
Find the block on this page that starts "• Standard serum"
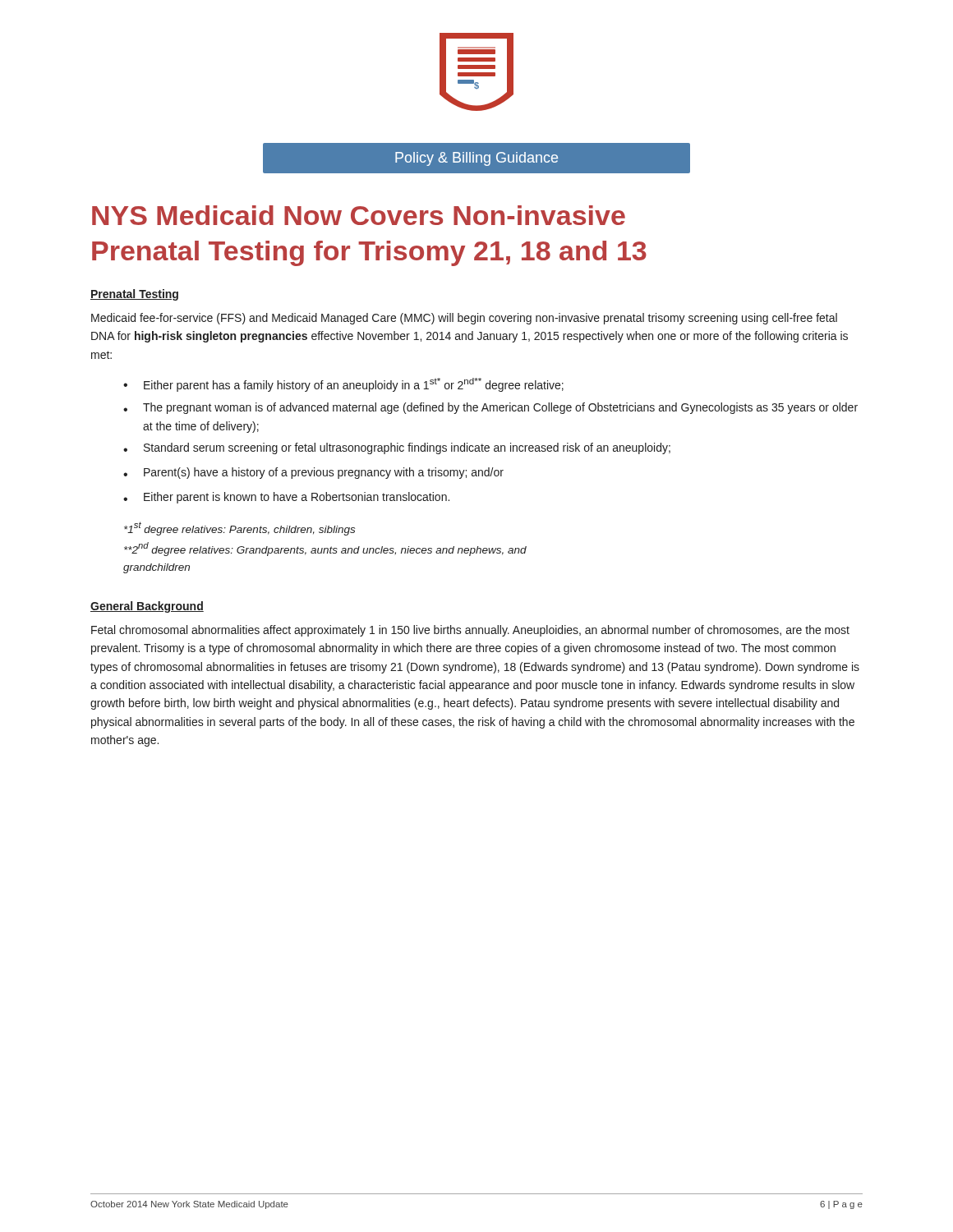coord(493,449)
